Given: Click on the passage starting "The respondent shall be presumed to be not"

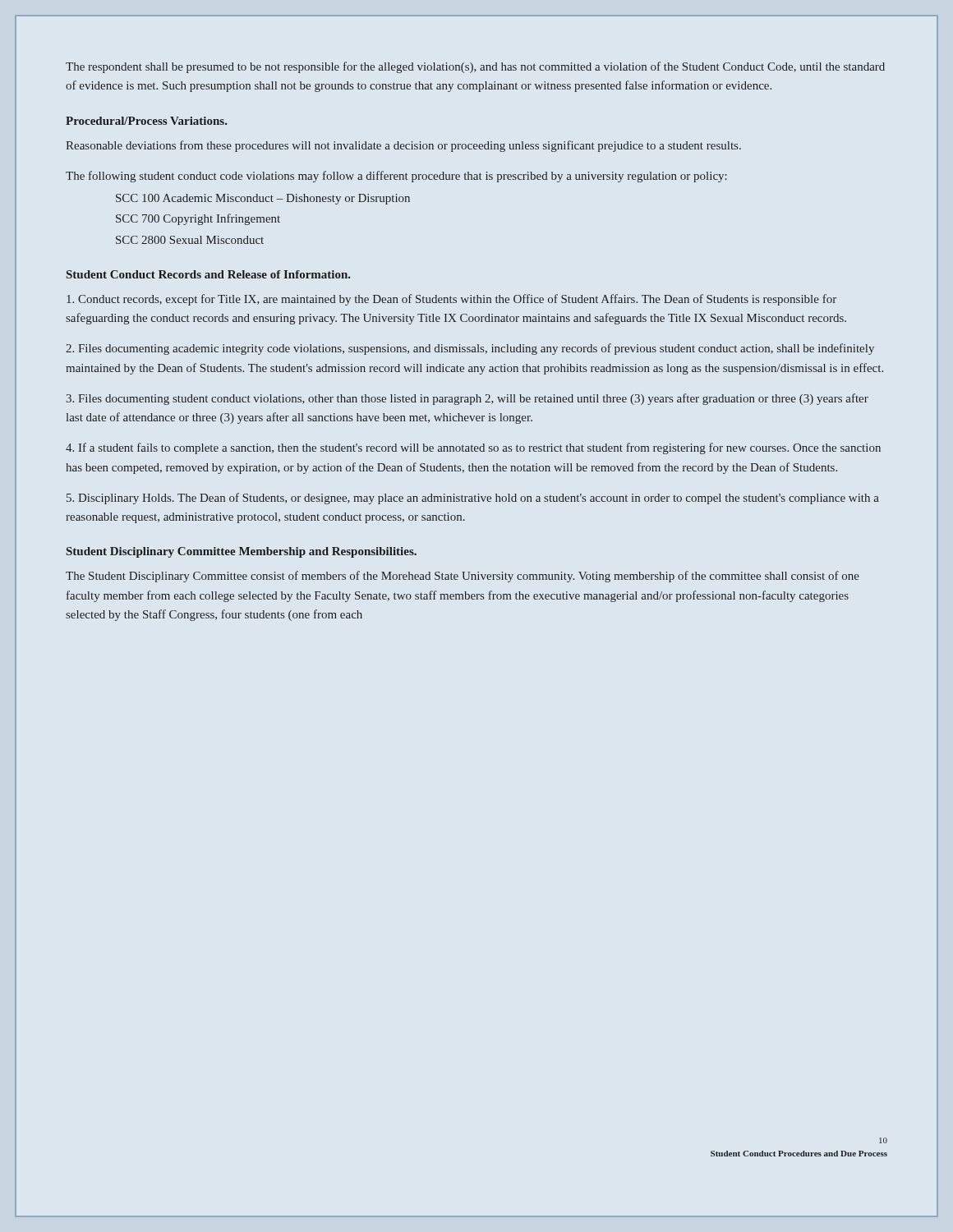Looking at the screenshot, I should pos(475,76).
